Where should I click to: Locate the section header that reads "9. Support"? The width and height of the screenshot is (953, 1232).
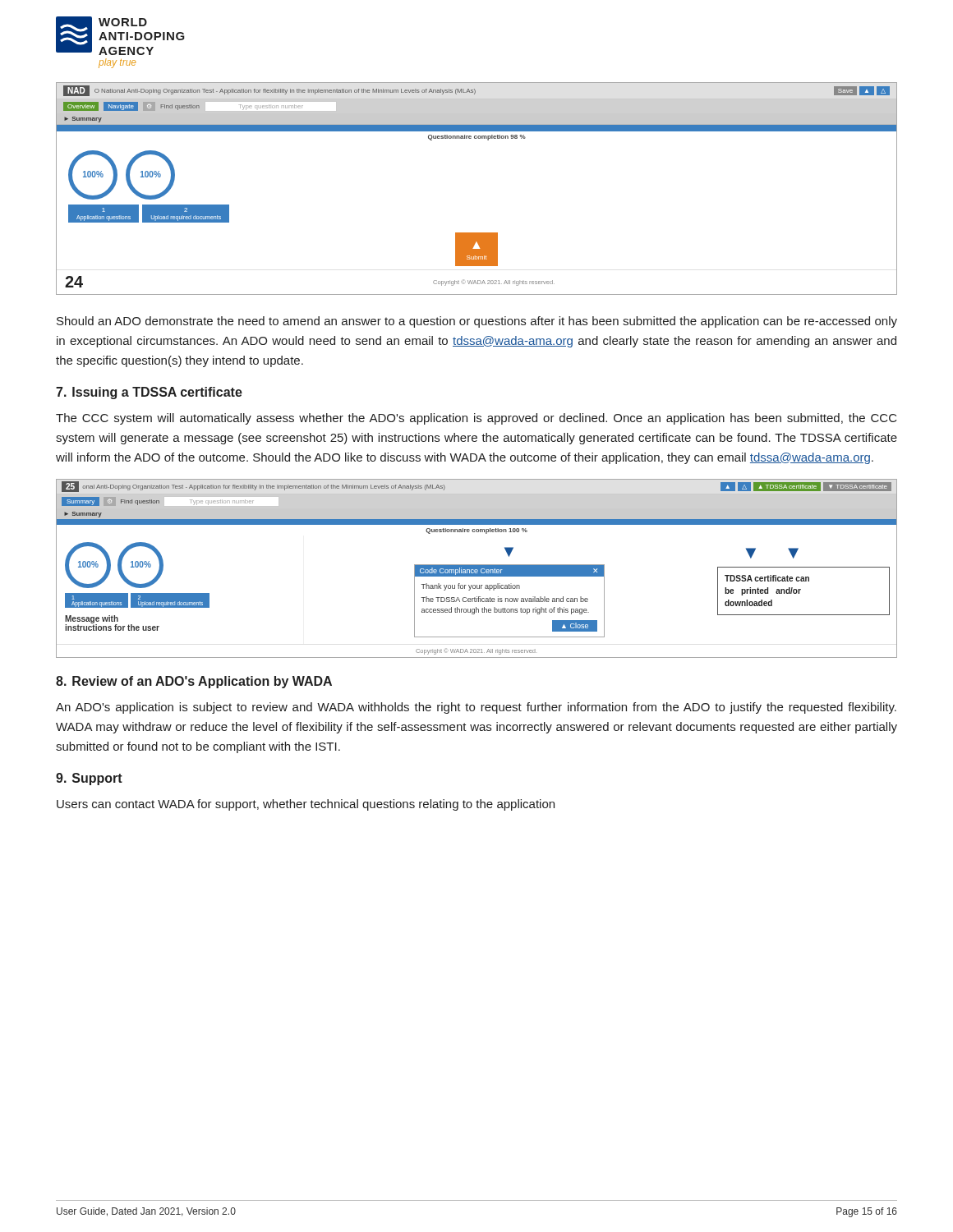coord(89,779)
